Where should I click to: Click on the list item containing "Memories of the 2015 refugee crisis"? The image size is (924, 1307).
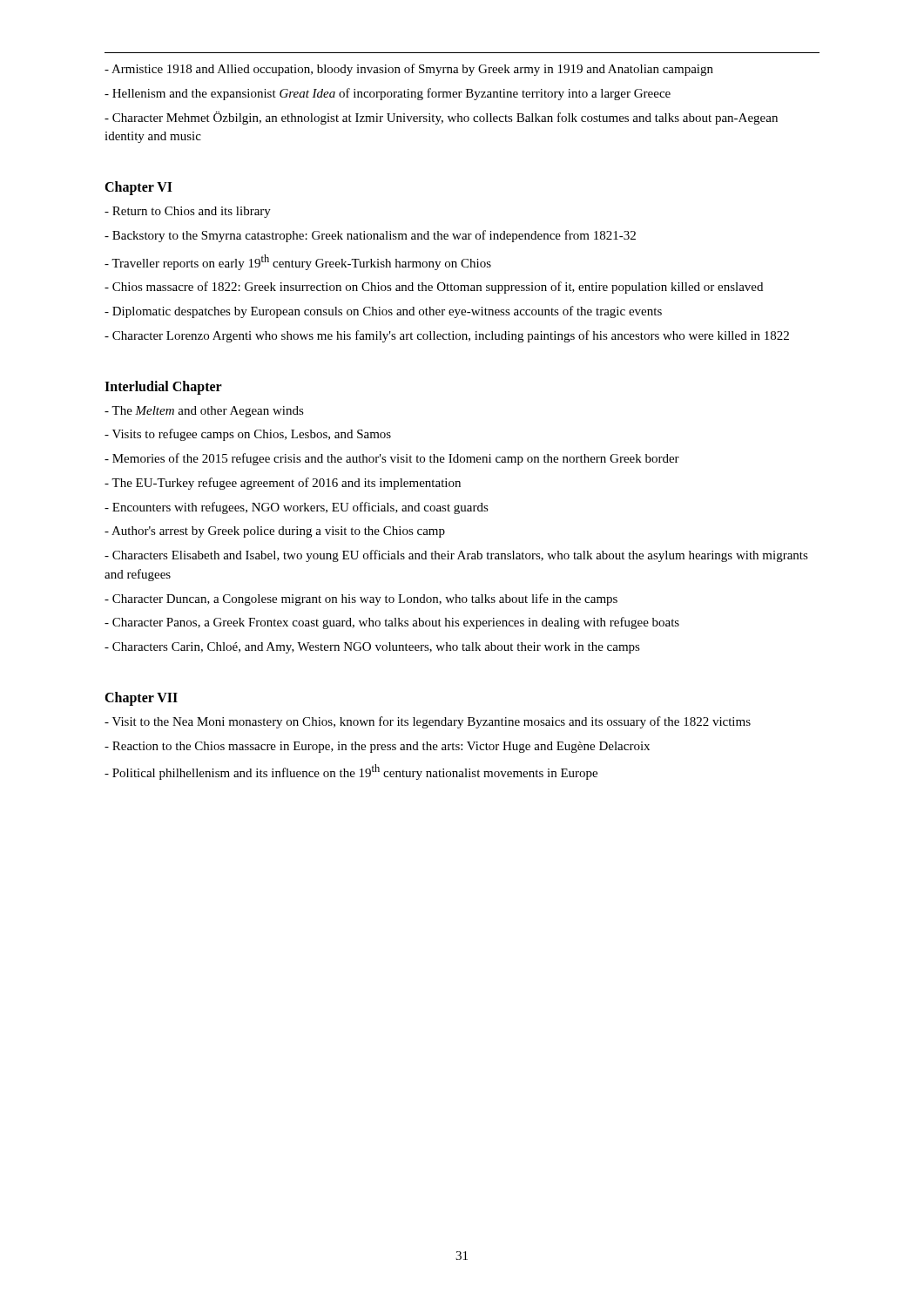click(392, 458)
